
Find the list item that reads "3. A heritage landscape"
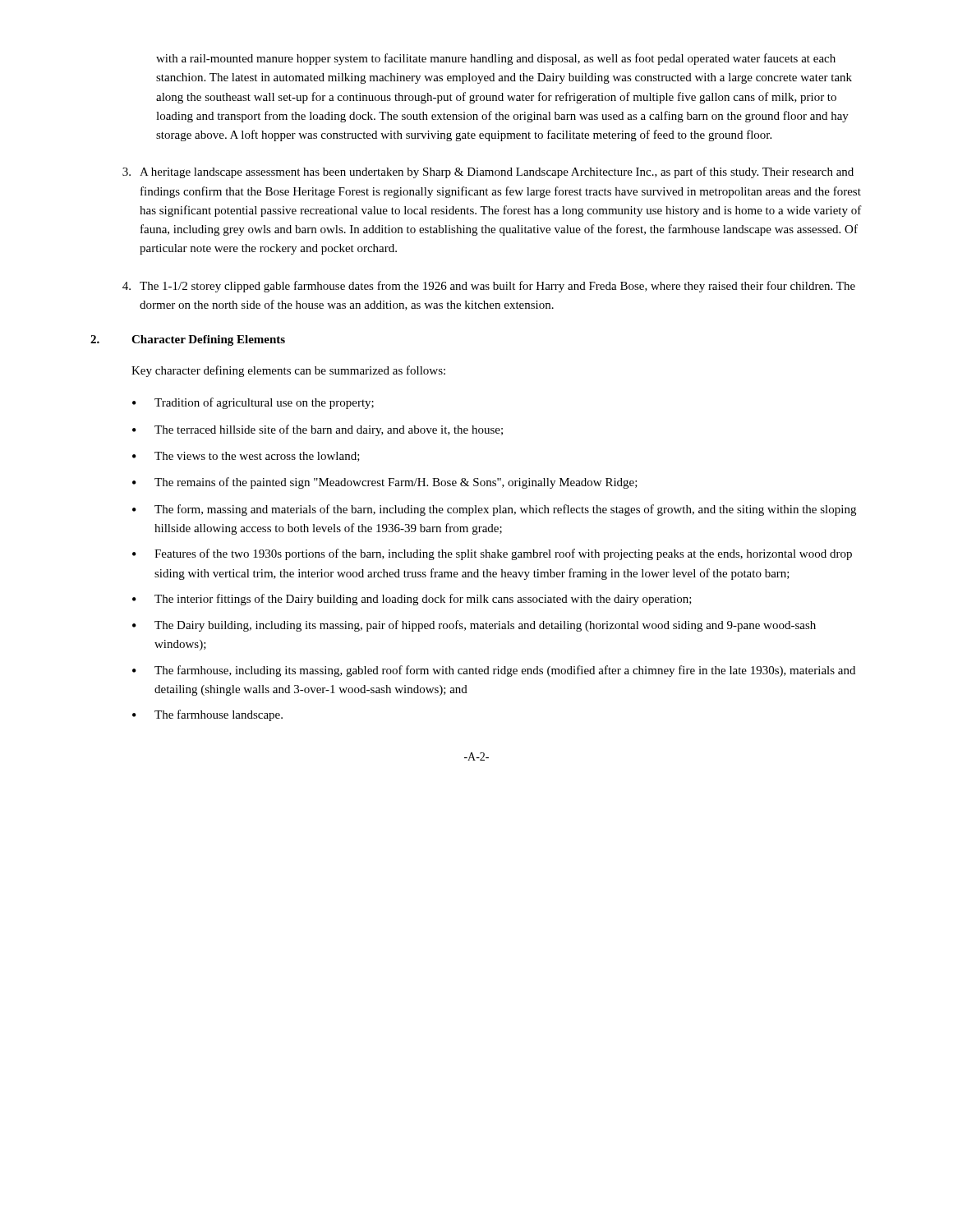click(476, 211)
